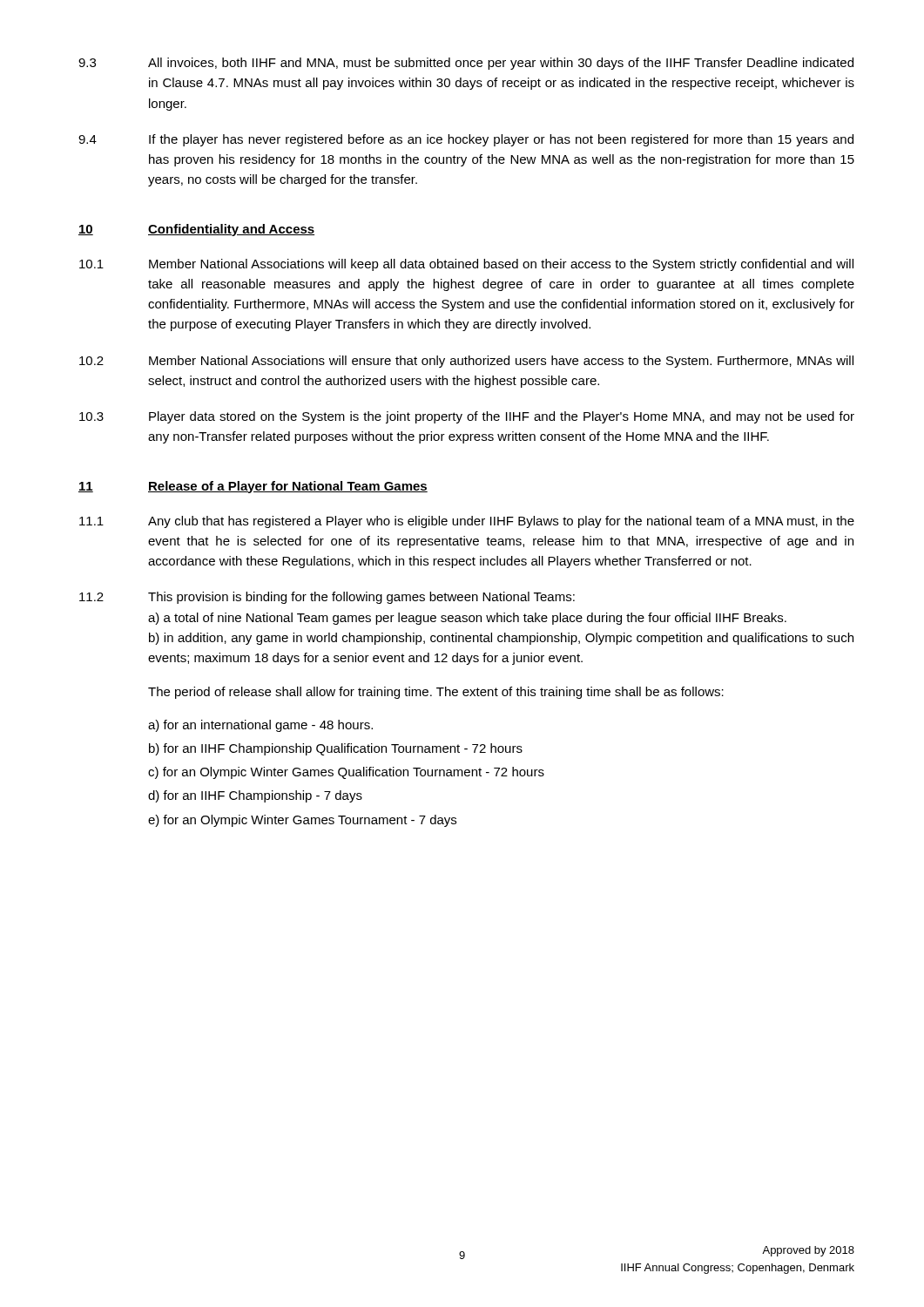Click the passage that begins "10.3 Player data stored"
The image size is (924, 1307).
point(466,426)
